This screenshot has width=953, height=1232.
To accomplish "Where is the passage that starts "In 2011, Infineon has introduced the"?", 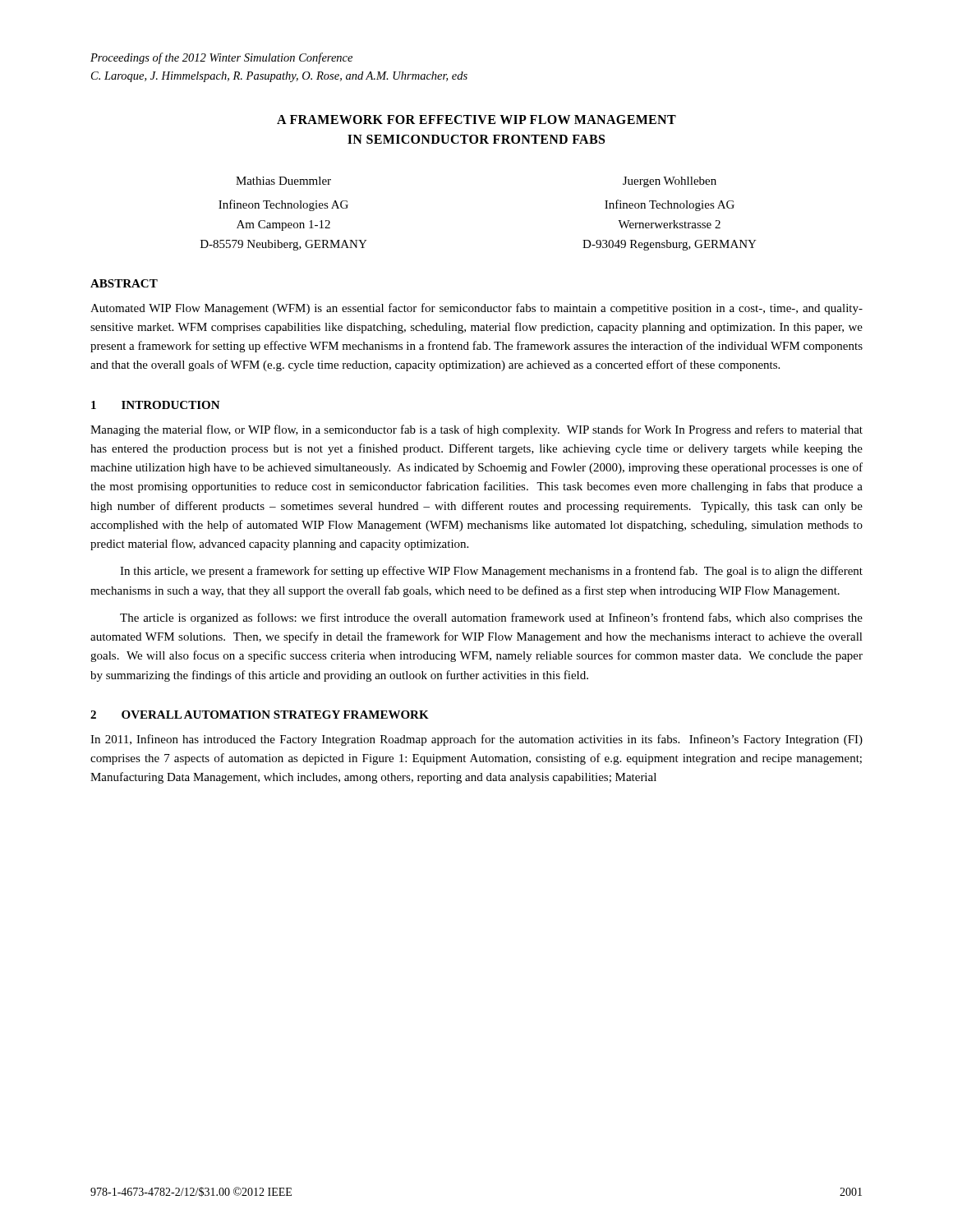I will 476,758.
